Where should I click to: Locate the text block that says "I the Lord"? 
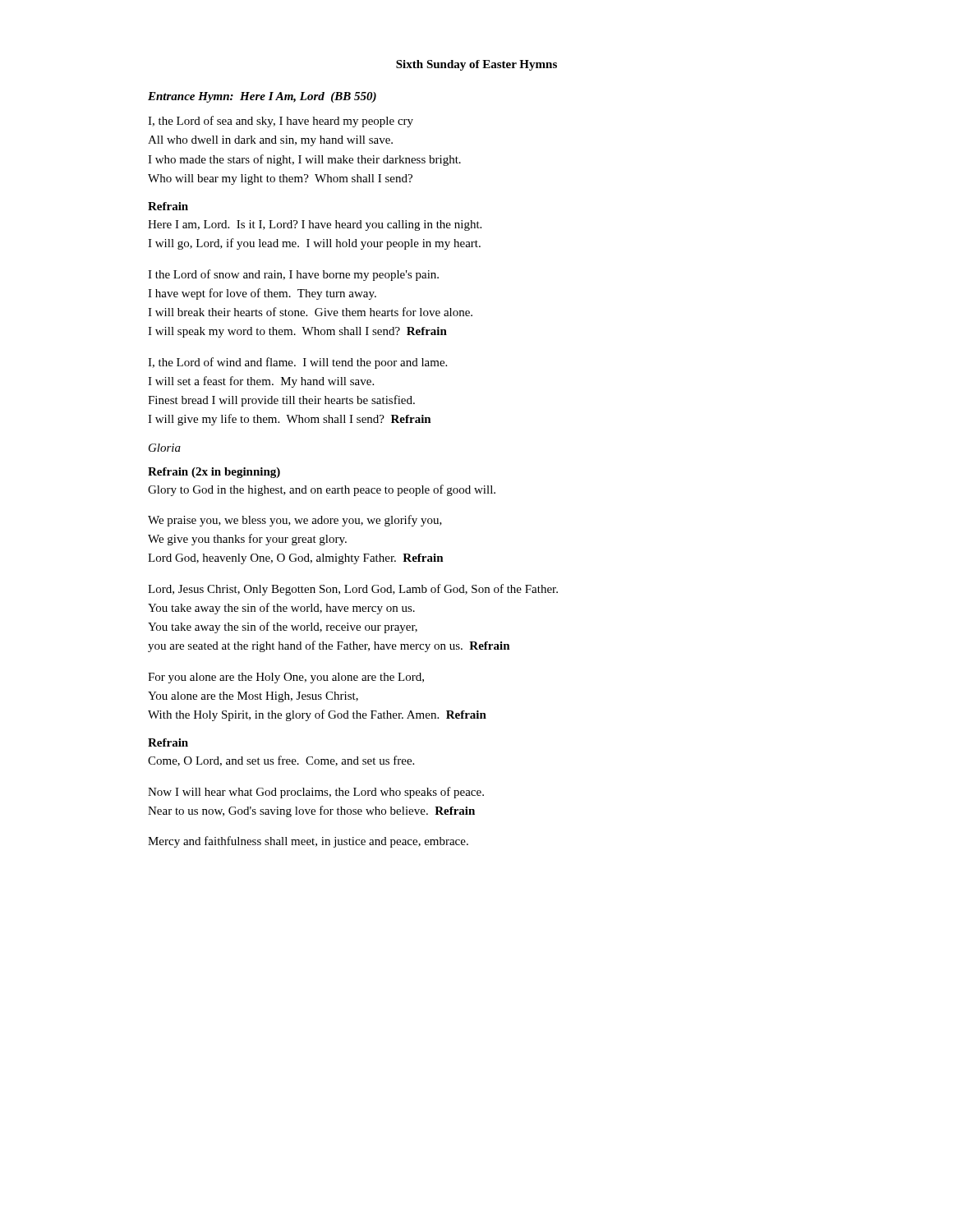pos(311,303)
